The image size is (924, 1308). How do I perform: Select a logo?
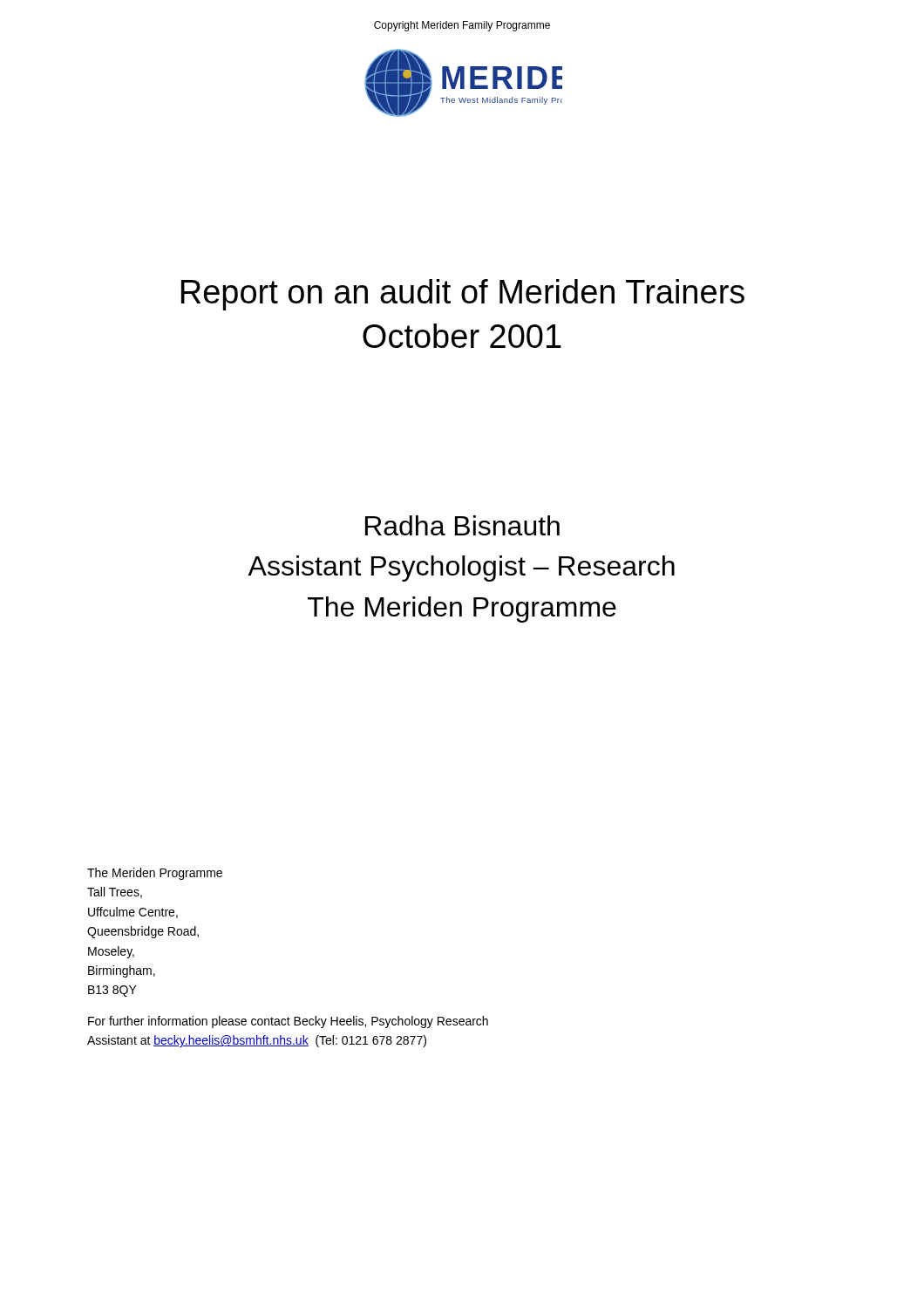coord(462,83)
